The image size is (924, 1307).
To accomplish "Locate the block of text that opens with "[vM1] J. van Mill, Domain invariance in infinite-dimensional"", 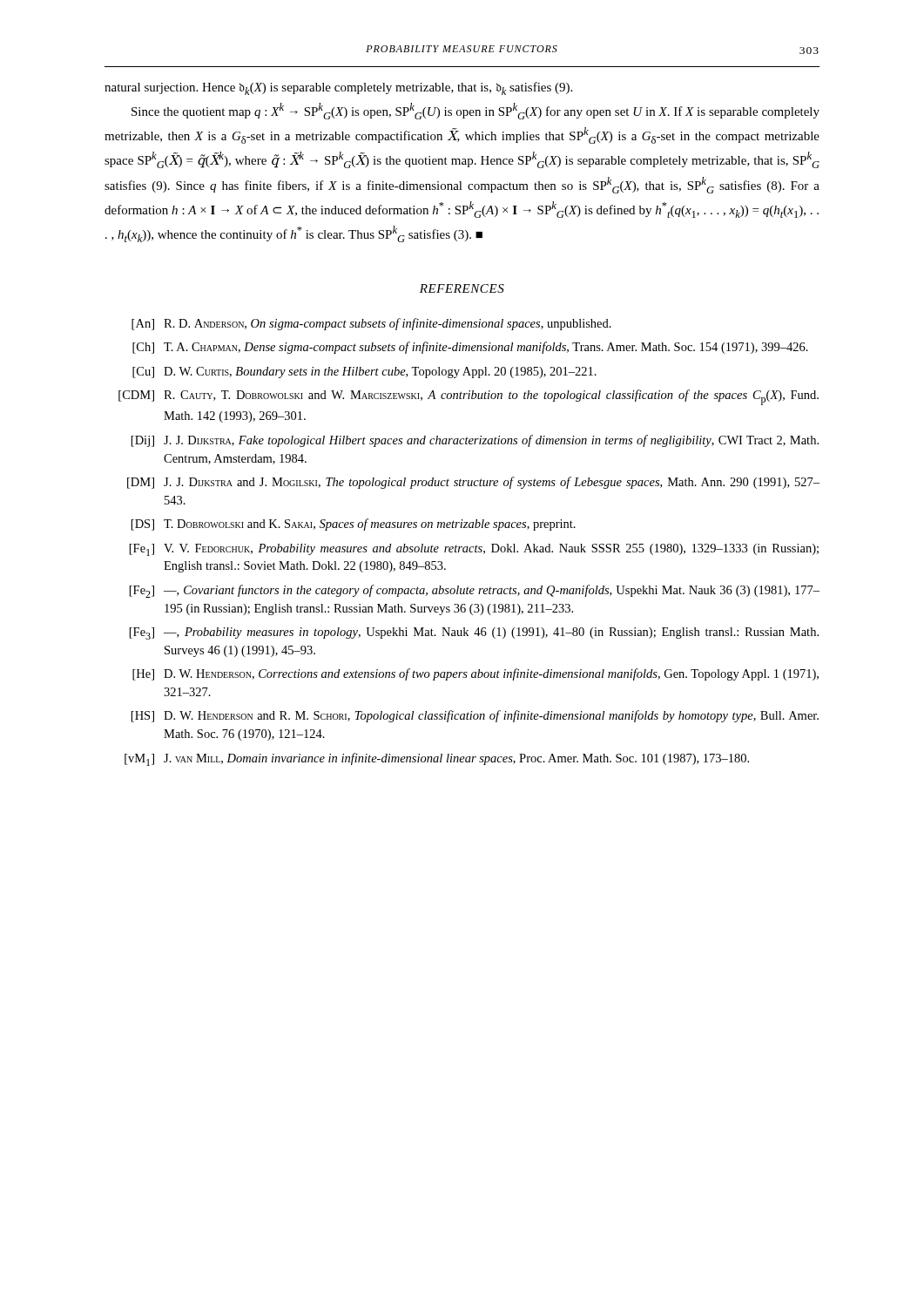I will pos(462,759).
